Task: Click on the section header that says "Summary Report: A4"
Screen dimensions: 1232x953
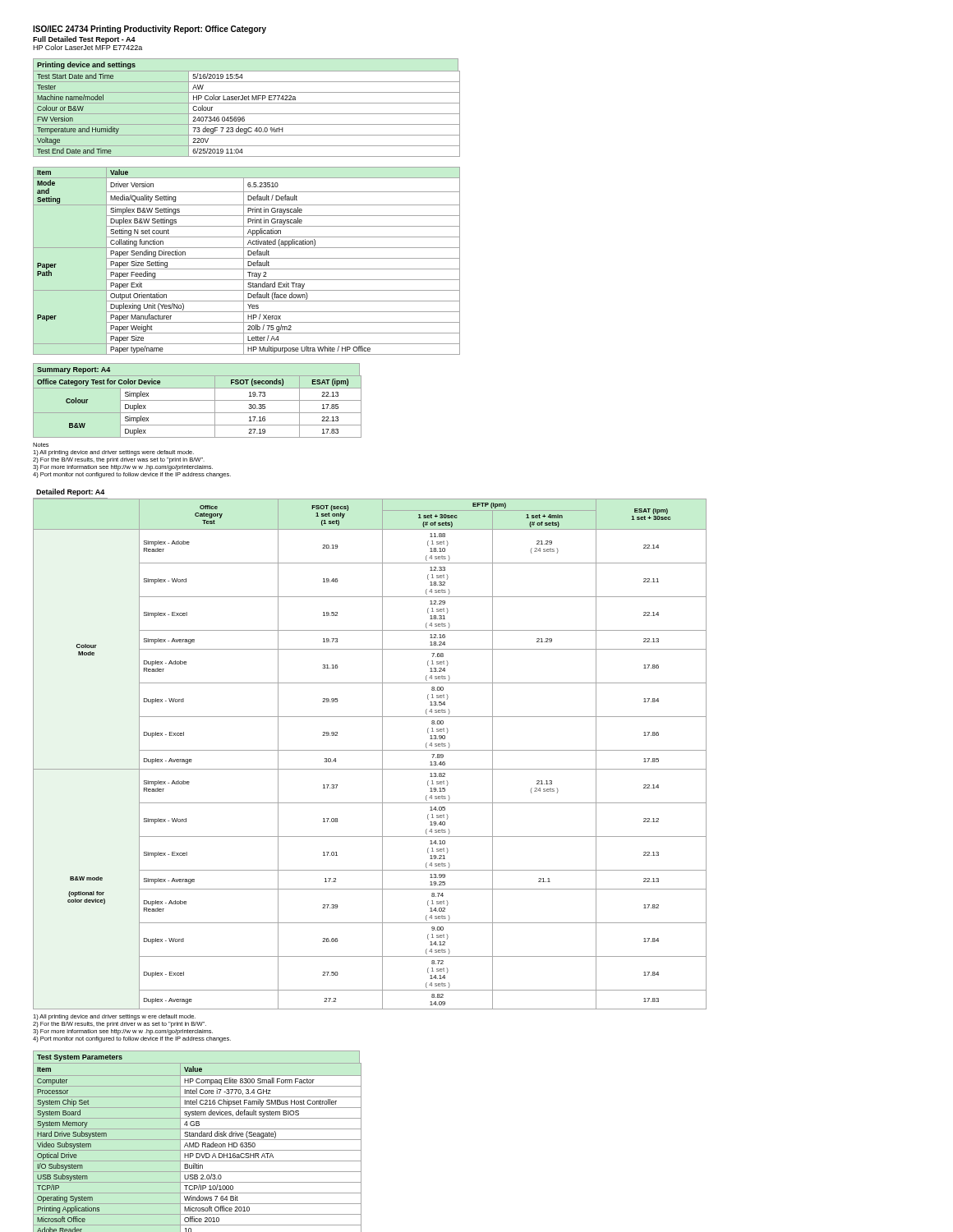Action: coord(74,370)
